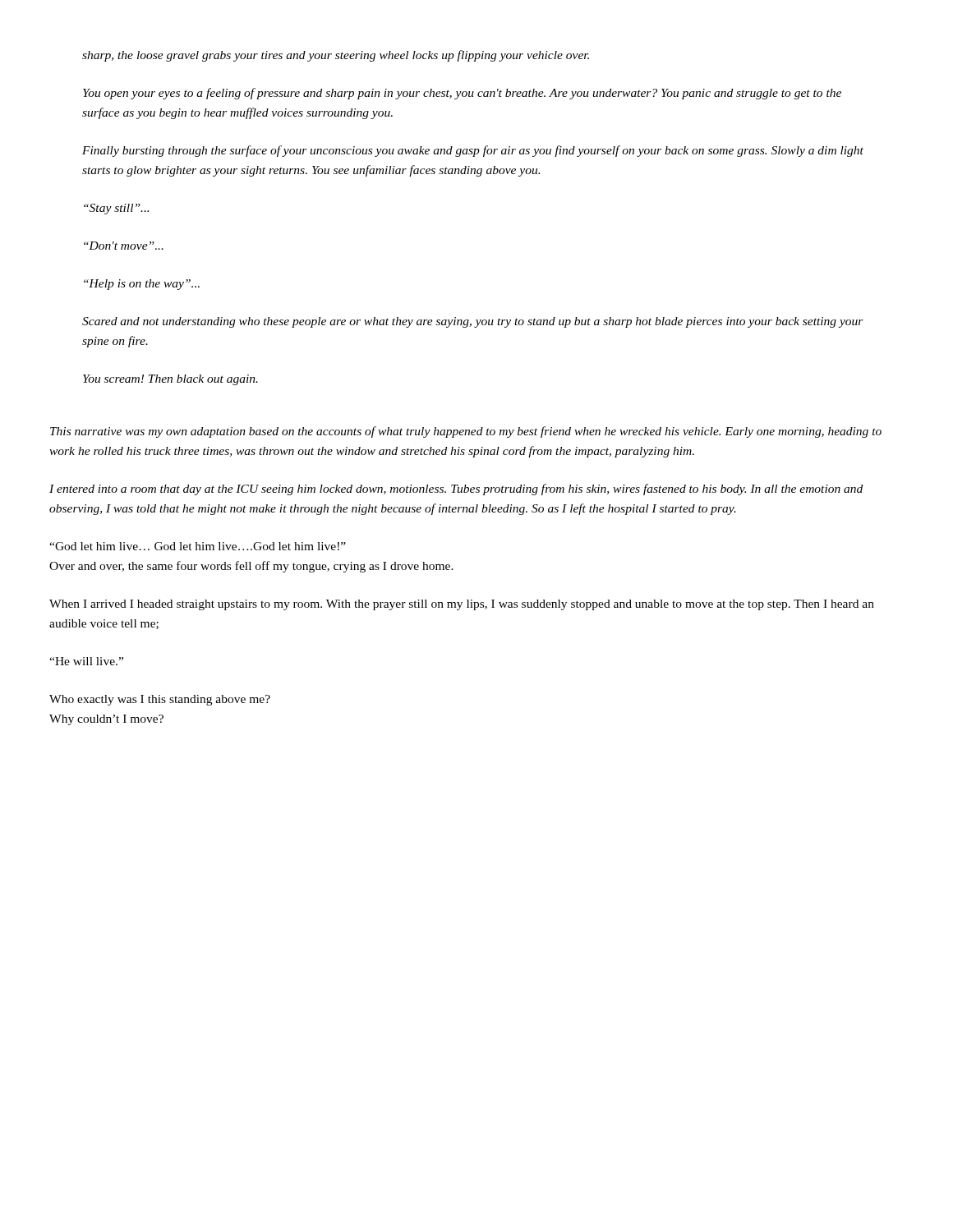Locate the text block that says "This narrative was my own adaptation based"
This screenshot has height=1232, width=953.
476,441
